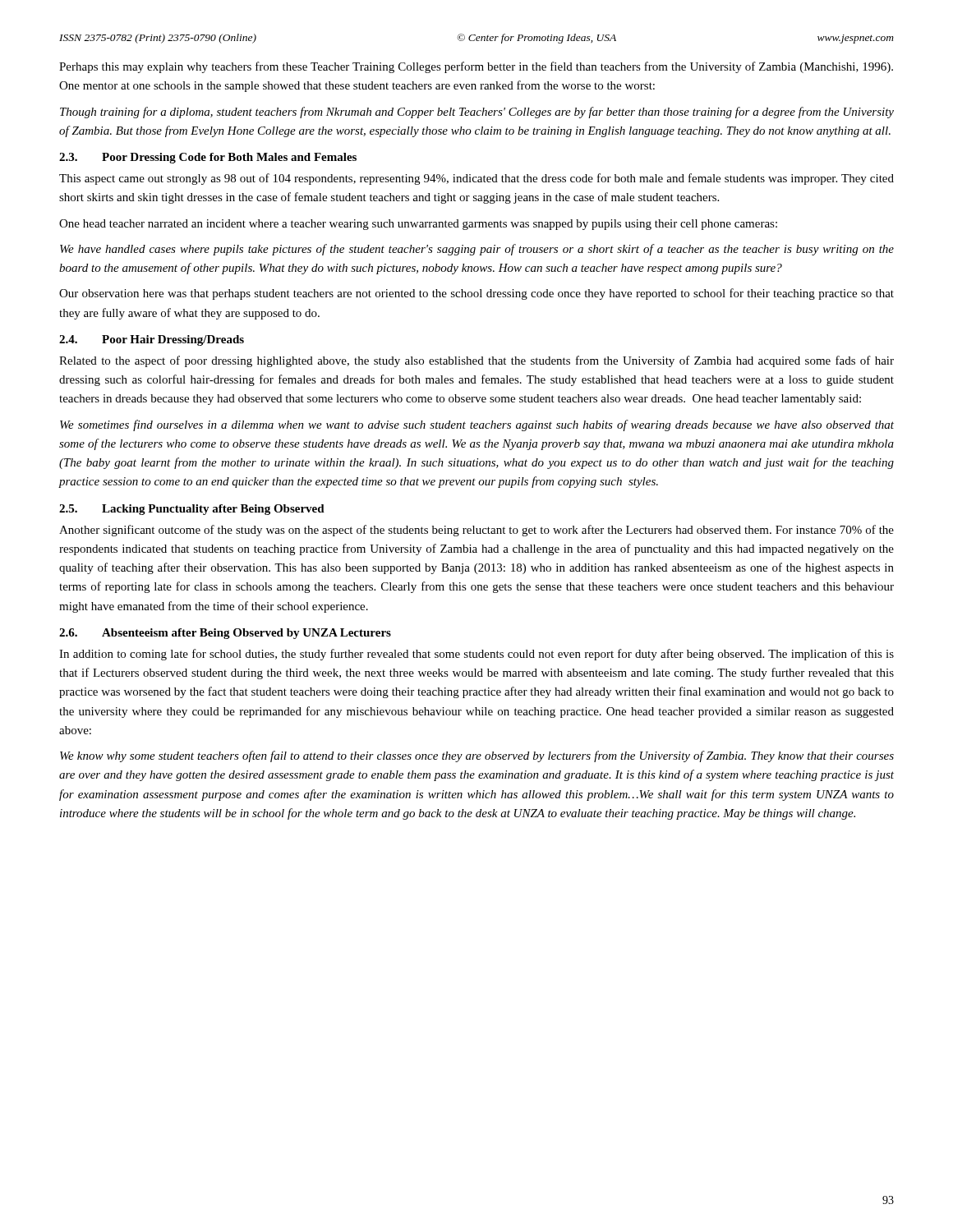The image size is (953, 1232).
Task: Find the section header that reads "2.4. Poor Hair Dressing/Dreads"
Action: (x=152, y=339)
